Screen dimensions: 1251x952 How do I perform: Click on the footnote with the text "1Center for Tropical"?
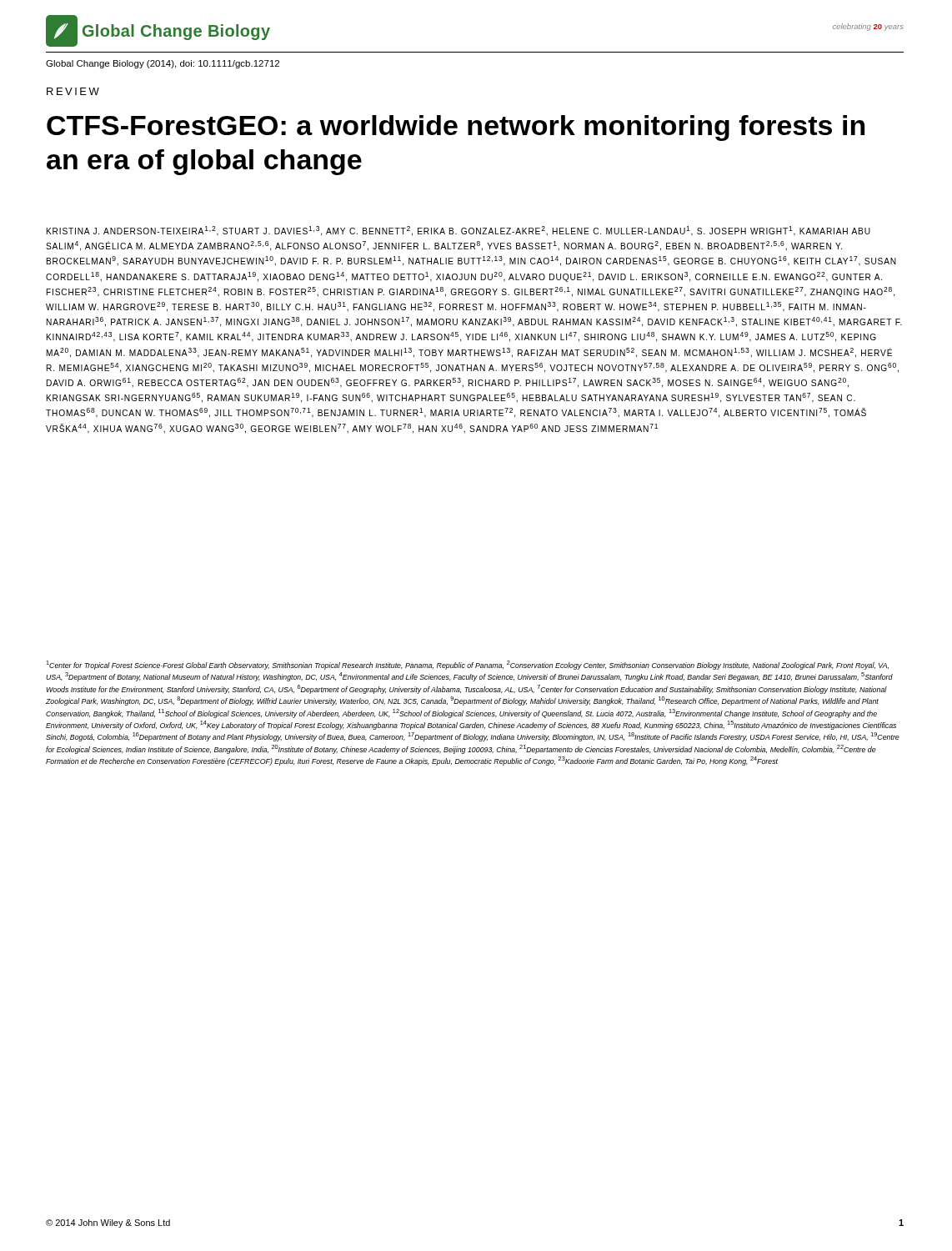click(x=473, y=712)
